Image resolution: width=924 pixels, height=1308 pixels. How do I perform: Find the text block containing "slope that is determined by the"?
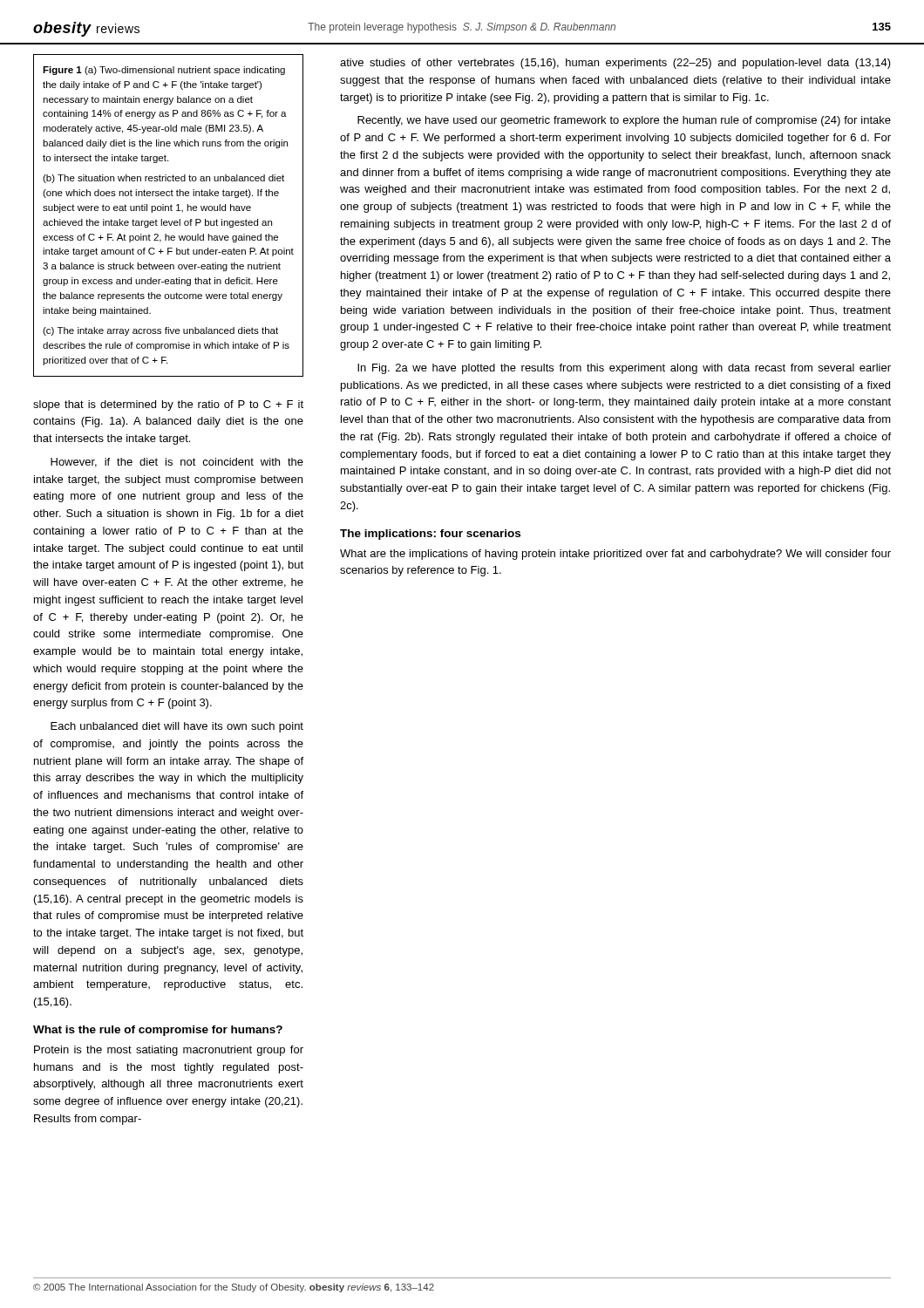168,703
